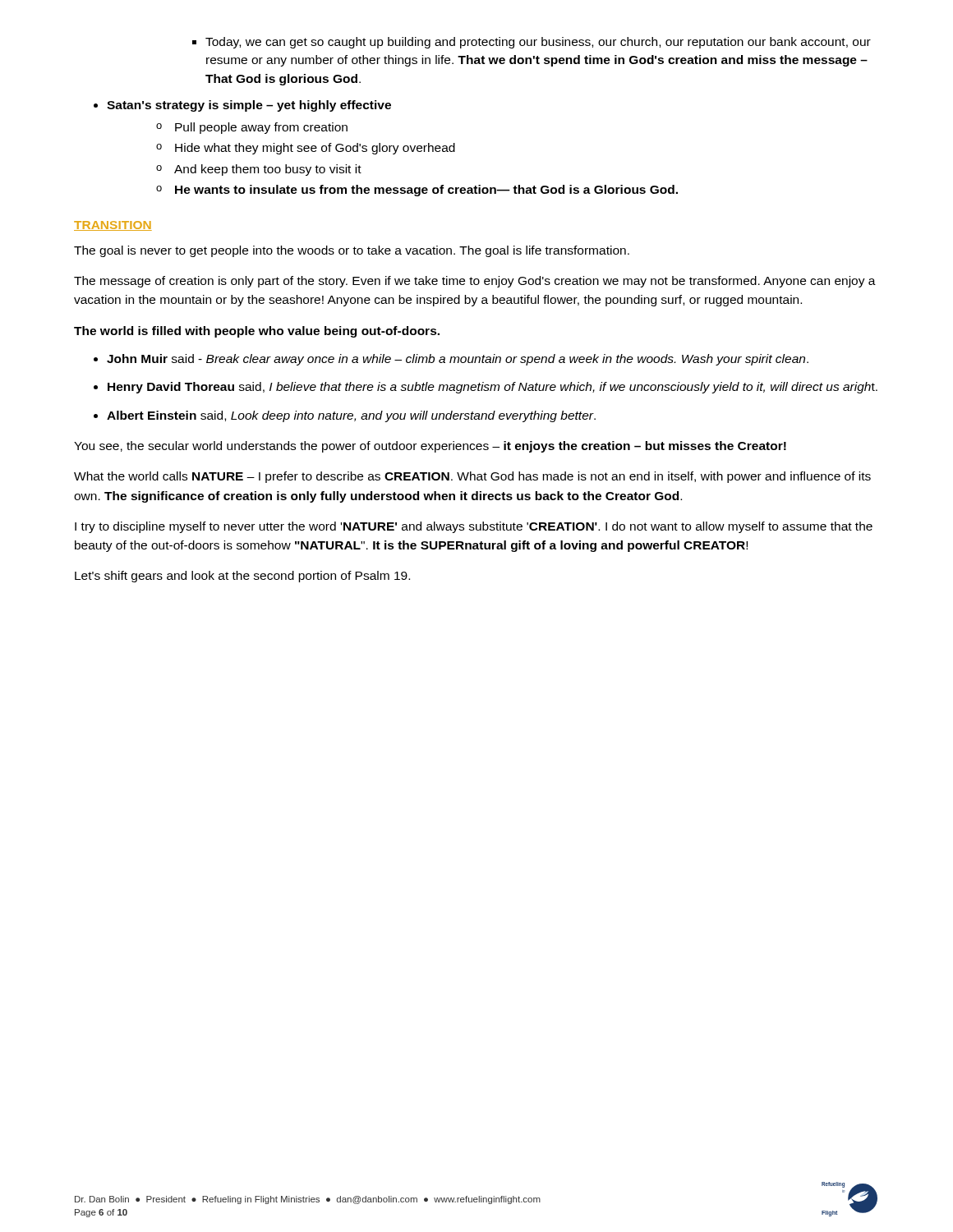Find the list item with the text "Today, we can get so caught"
This screenshot has width=953, height=1232.
click(542, 61)
